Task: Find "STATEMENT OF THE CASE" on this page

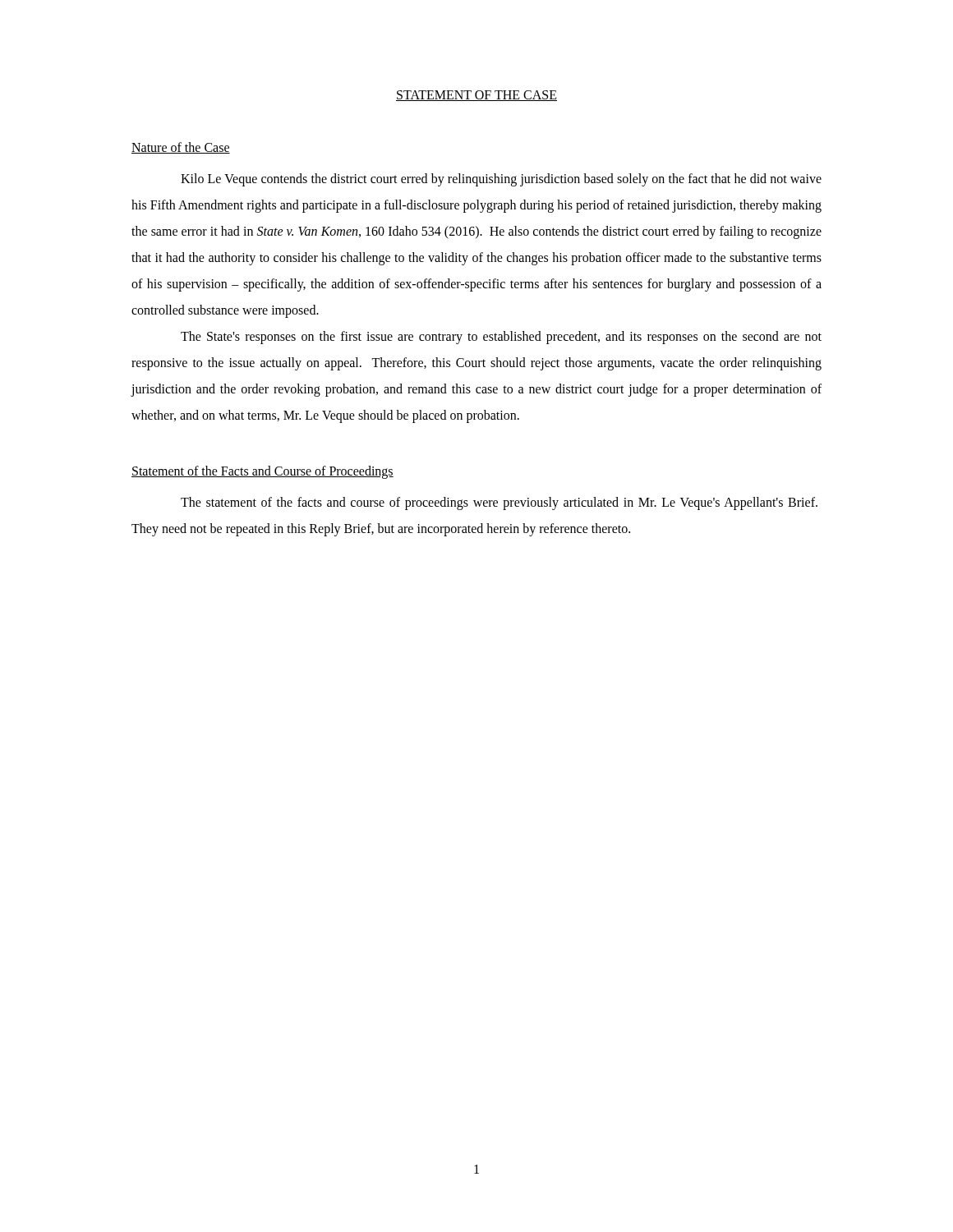Action: click(x=476, y=95)
